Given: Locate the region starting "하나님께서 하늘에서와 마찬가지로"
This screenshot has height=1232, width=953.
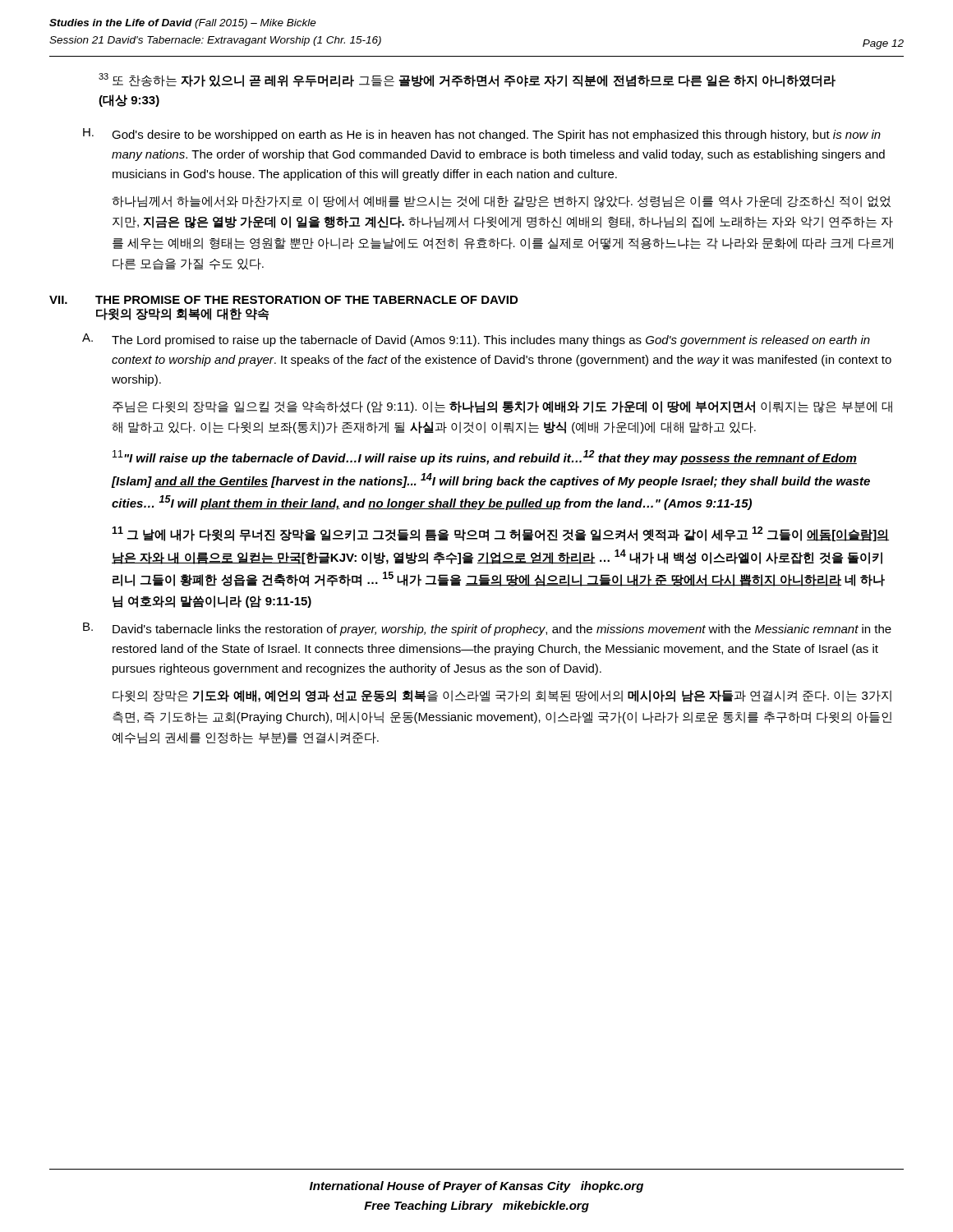Looking at the screenshot, I should pos(503,232).
